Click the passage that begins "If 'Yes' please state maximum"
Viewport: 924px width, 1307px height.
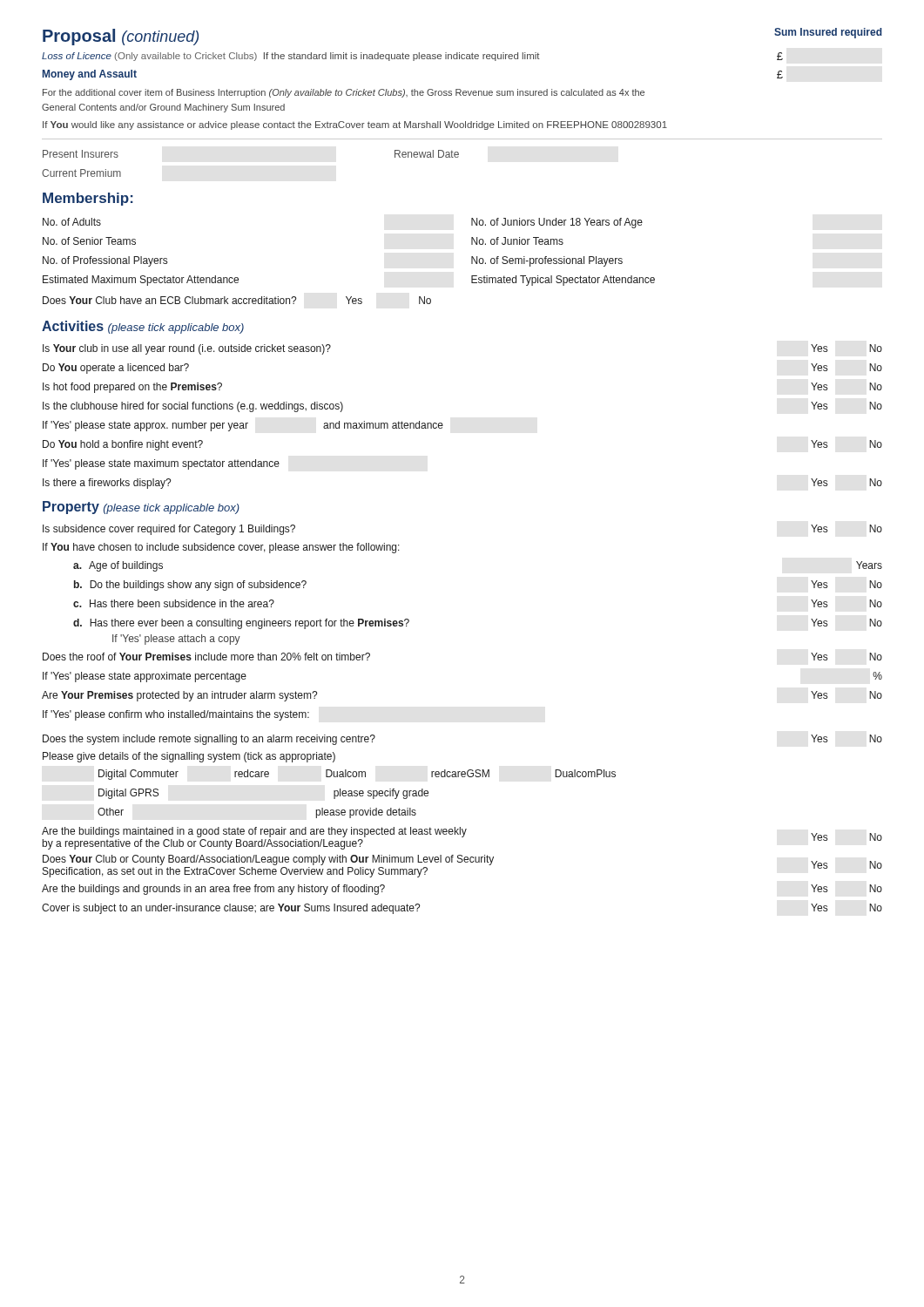point(235,464)
